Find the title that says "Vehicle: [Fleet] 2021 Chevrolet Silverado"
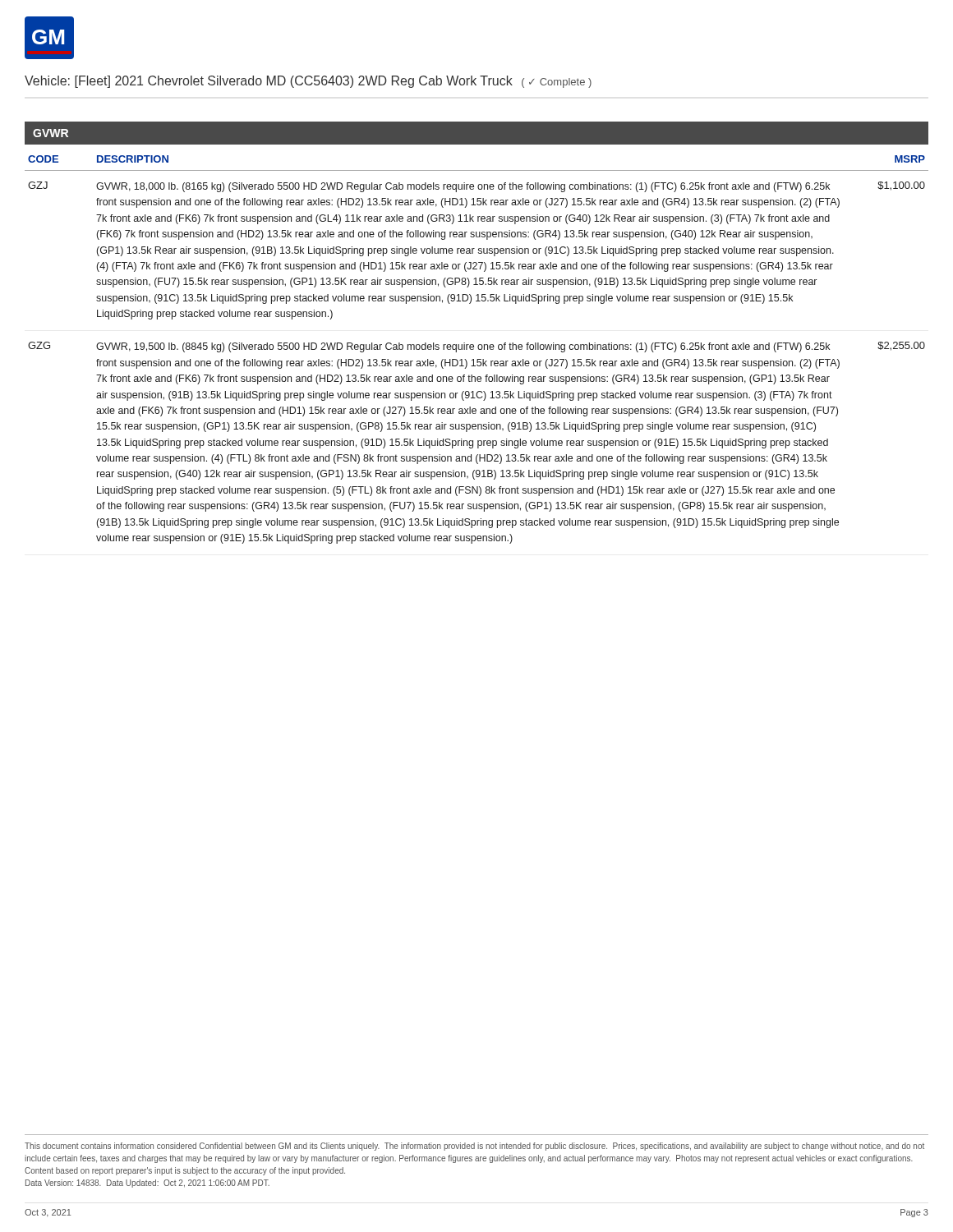This screenshot has height=1232, width=953. click(308, 81)
